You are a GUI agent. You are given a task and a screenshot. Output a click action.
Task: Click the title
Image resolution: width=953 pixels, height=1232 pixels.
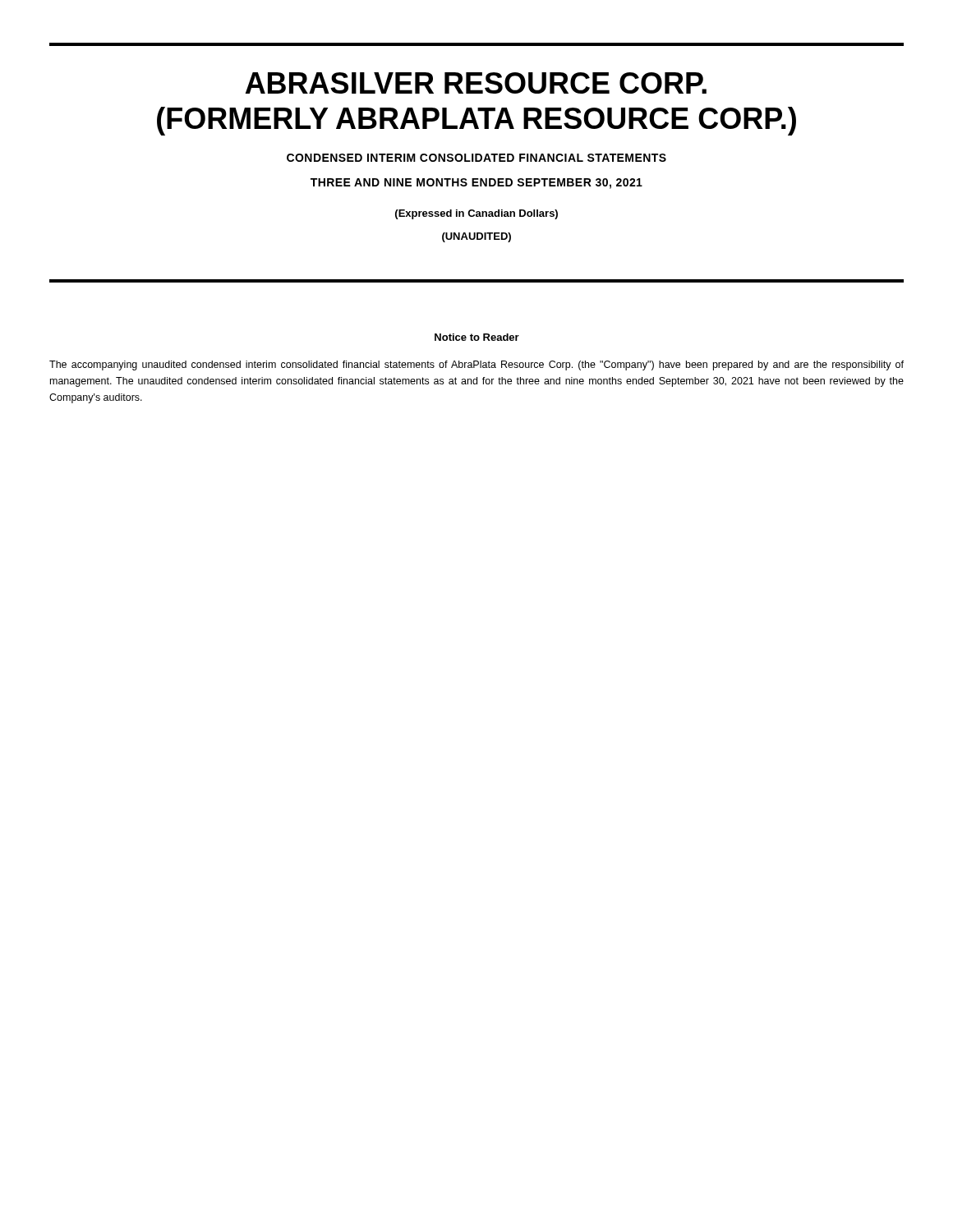coord(476,101)
